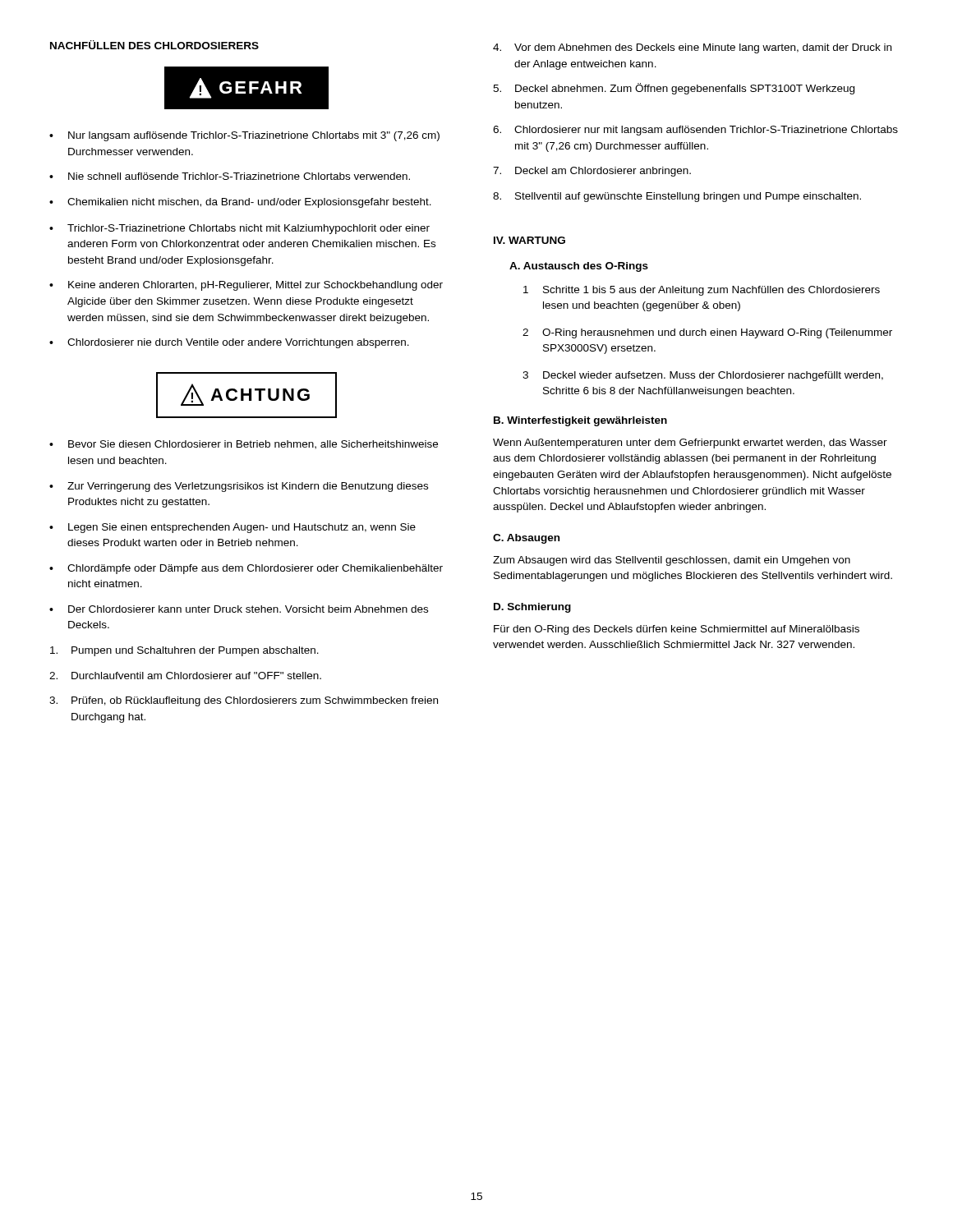Viewport: 953px width, 1232px height.
Task: Find the passage starting "Zum Absaugen wird das Stellventil geschlossen, damit"
Action: 693,568
